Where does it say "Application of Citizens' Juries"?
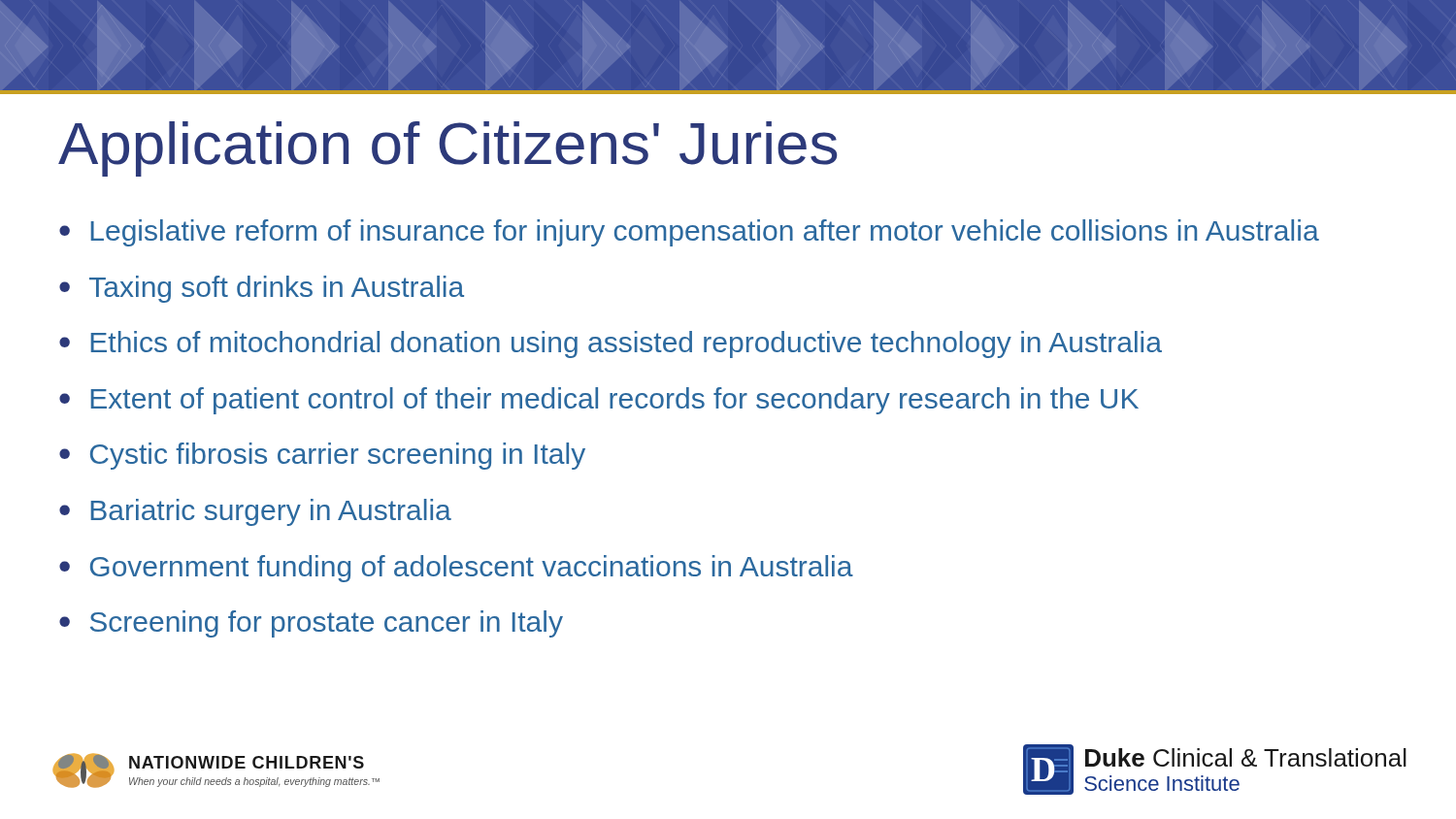Image resolution: width=1456 pixels, height=819 pixels. (x=728, y=143)
